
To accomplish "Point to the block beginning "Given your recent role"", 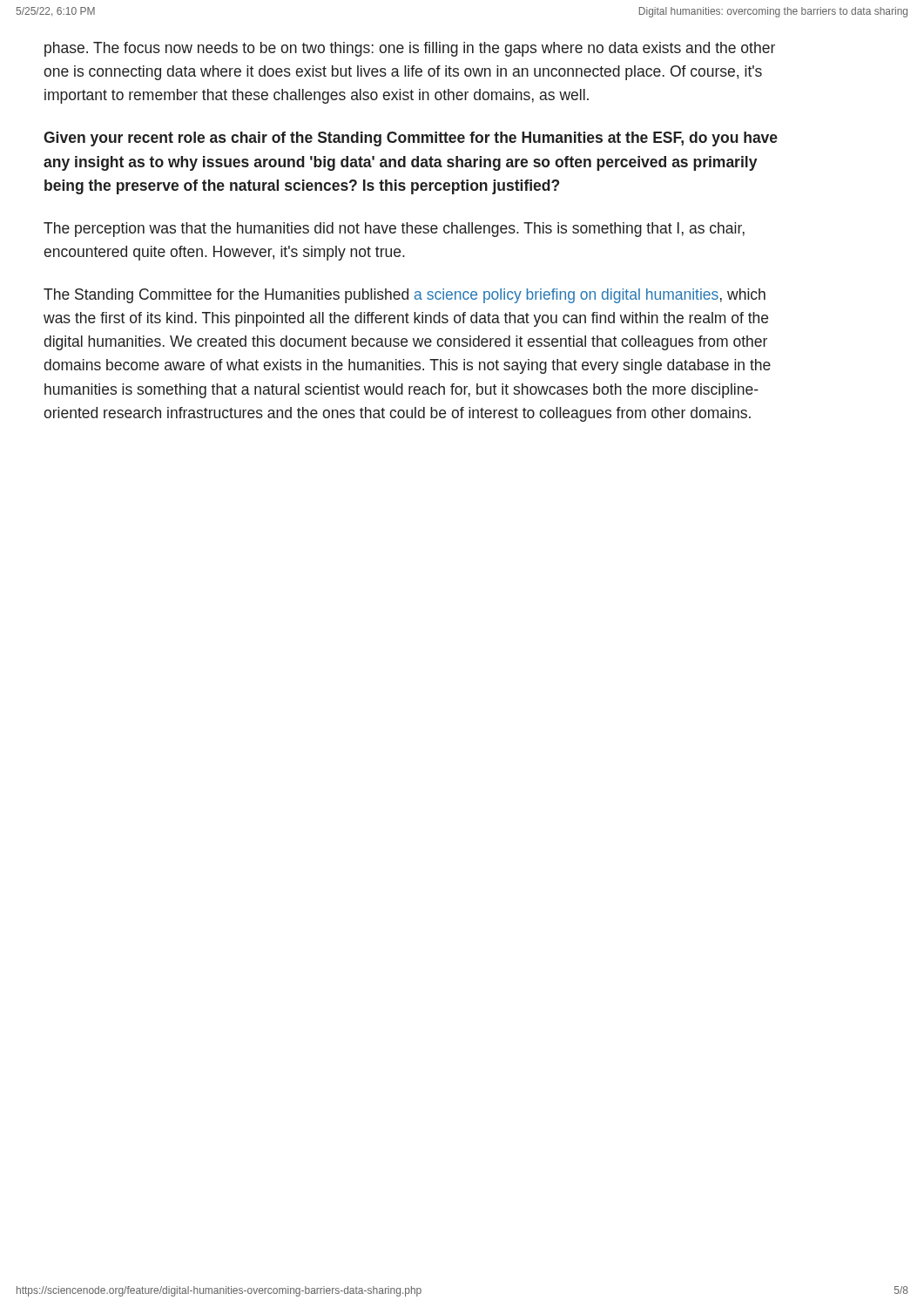I will click(418, 162).
